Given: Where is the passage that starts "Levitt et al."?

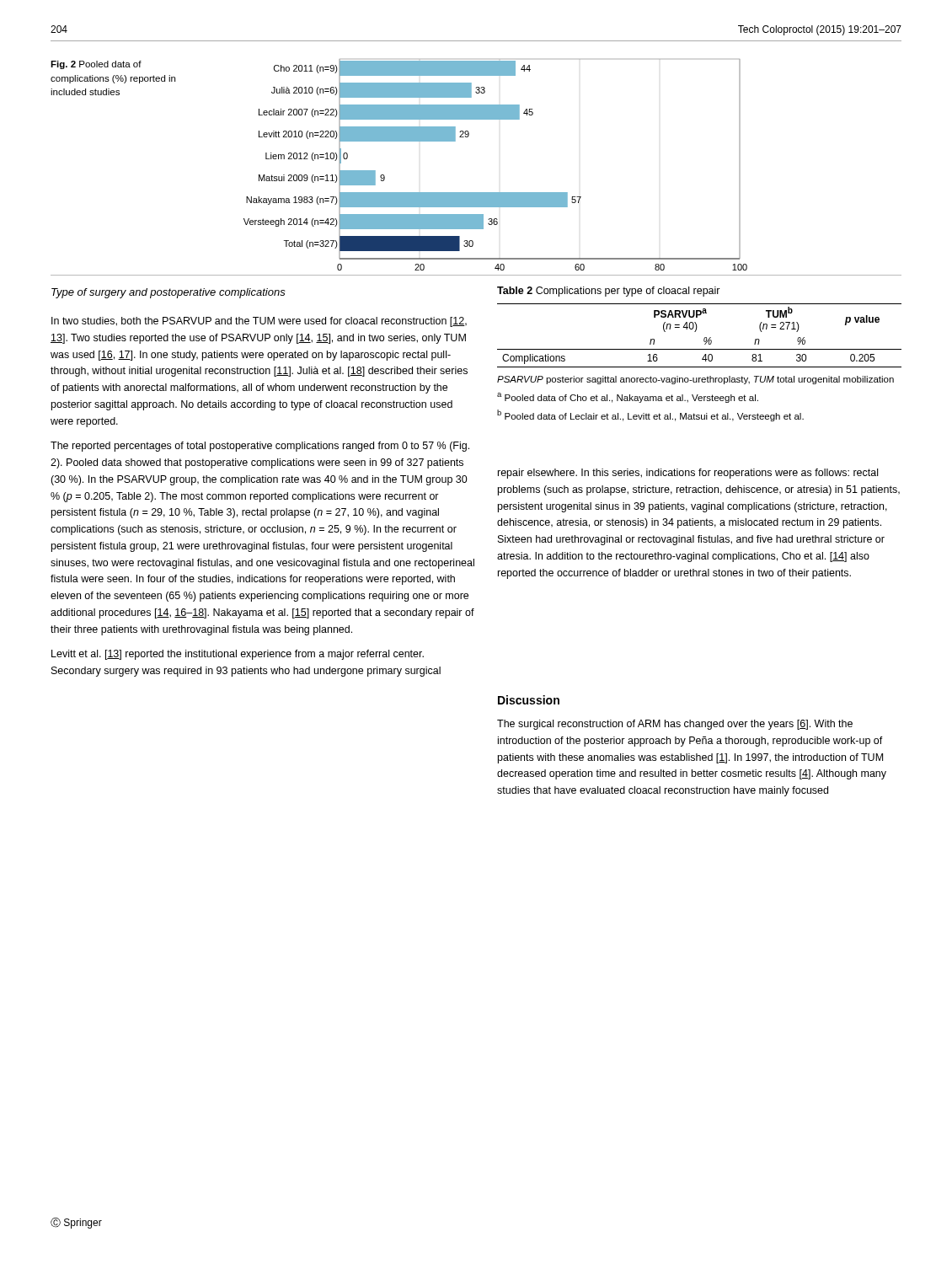Looking at the screenshot, I should click(246, 662).
